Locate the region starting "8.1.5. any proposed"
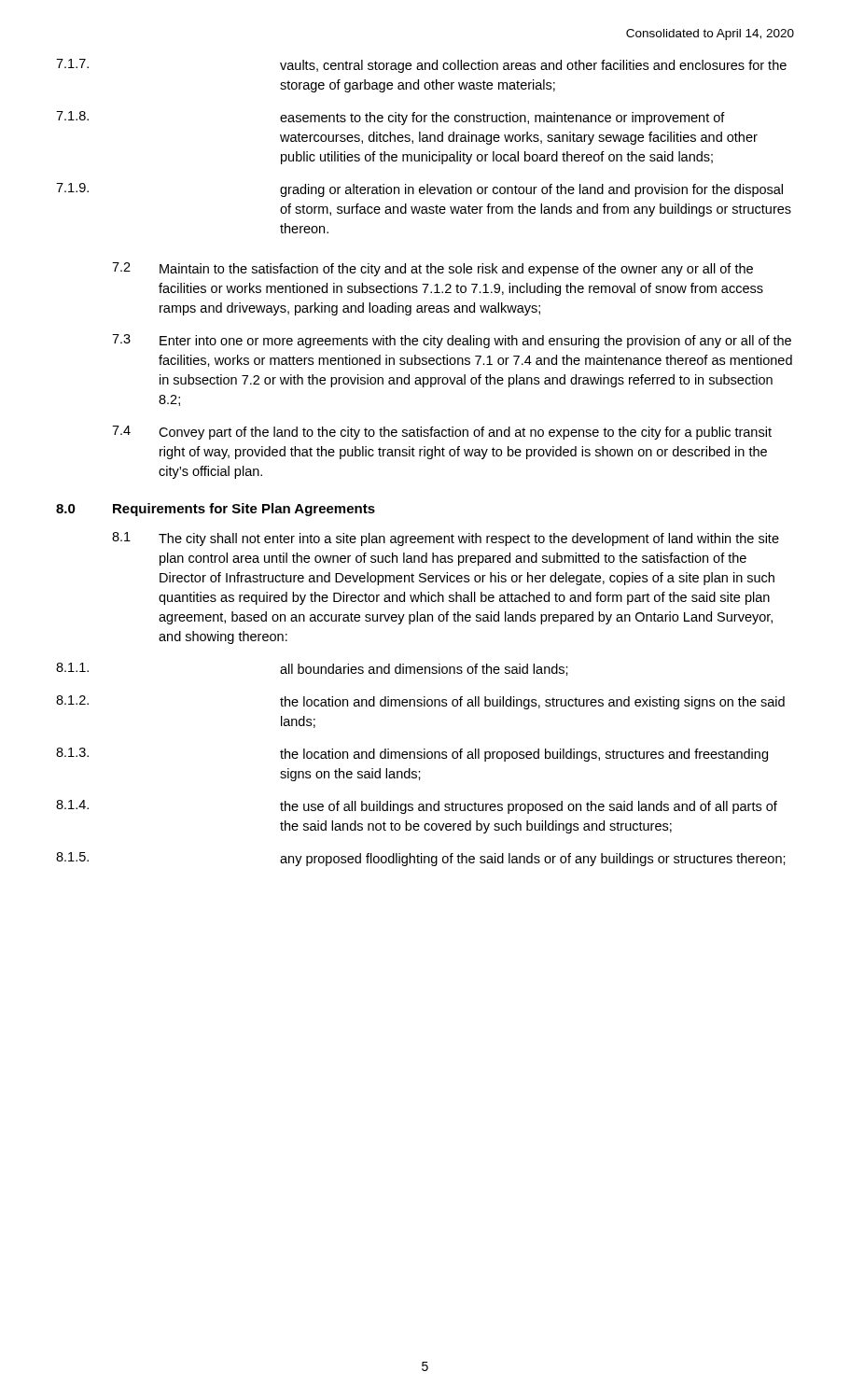The width and height of the screenshot is (850, 1400). click(425, 860)
